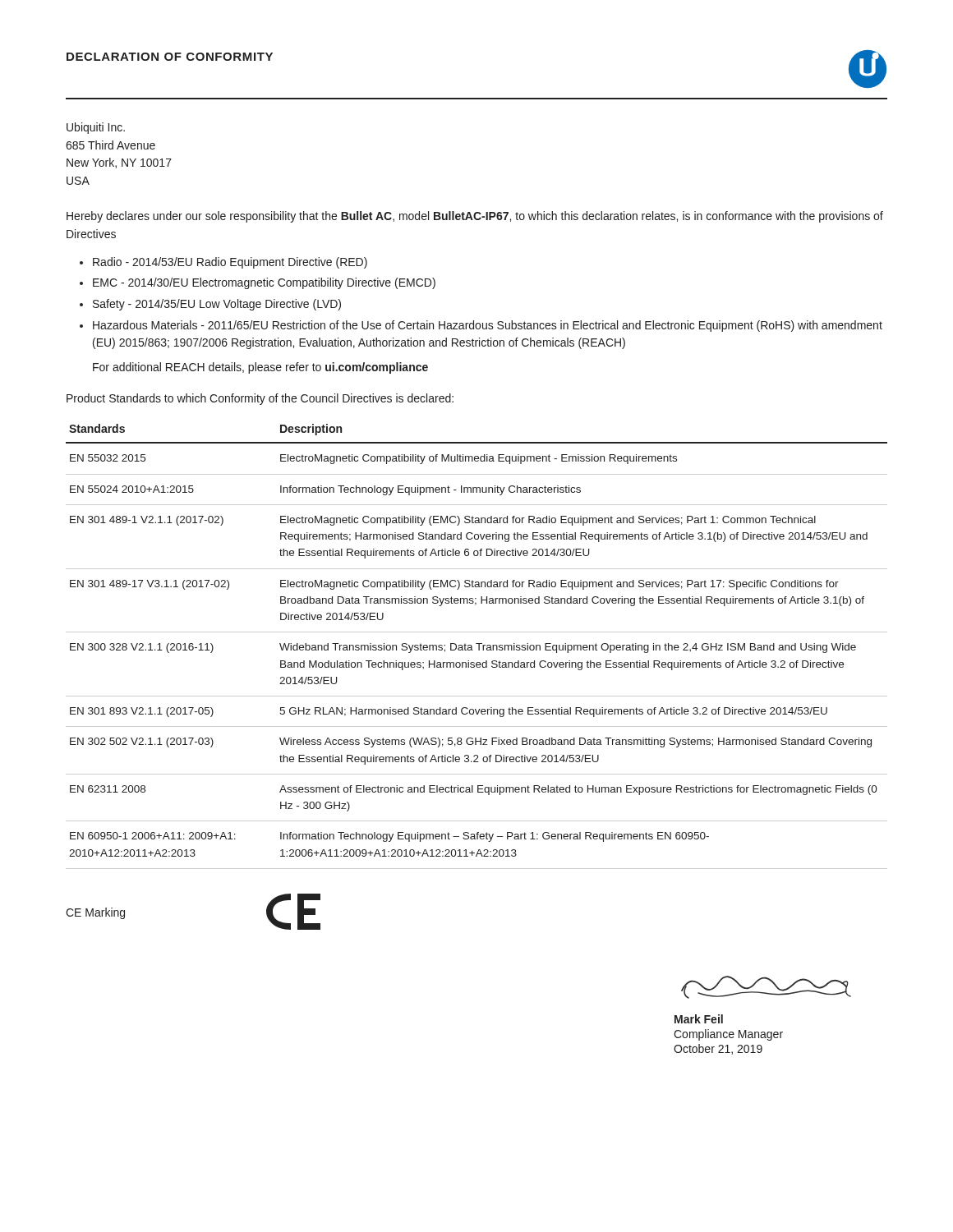This screenshot has width=953, height=1232.
Task: Find "CE Marking" on this page
Action: point(96,913)
